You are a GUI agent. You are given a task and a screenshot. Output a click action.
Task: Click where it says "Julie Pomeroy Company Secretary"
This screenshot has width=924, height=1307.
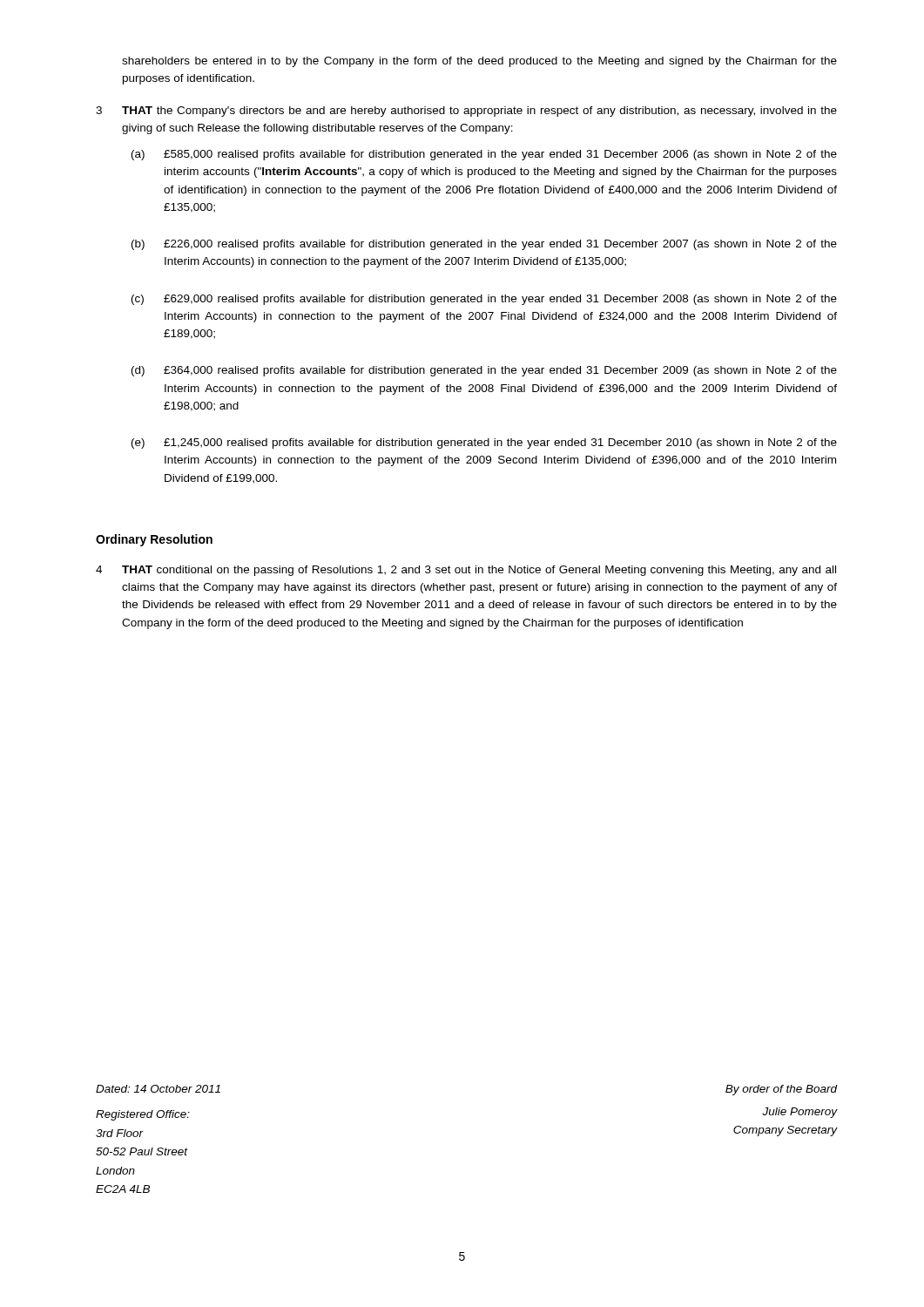[x=785, y=1120]
